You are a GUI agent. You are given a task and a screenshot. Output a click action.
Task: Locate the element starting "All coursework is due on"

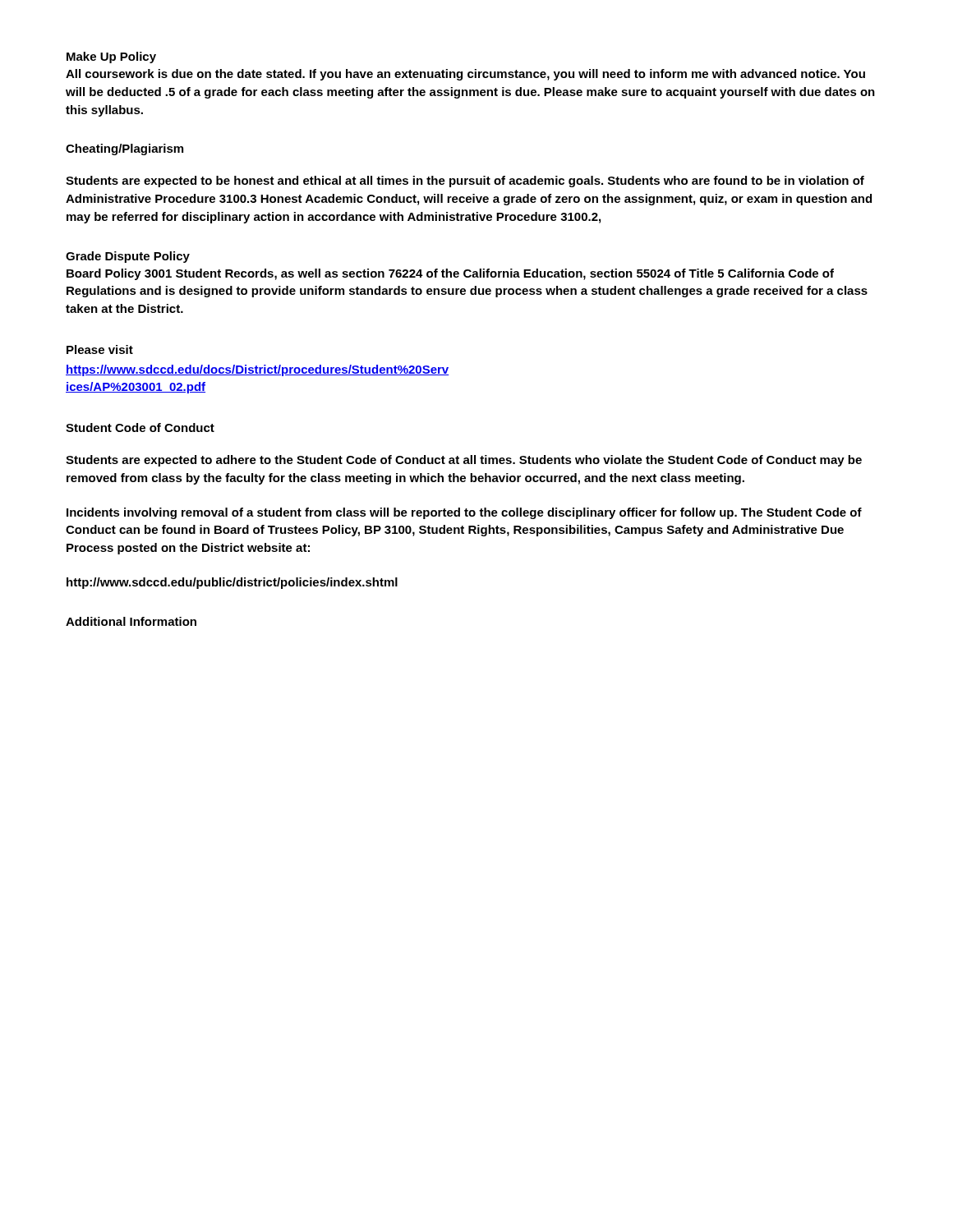(470, 91)
